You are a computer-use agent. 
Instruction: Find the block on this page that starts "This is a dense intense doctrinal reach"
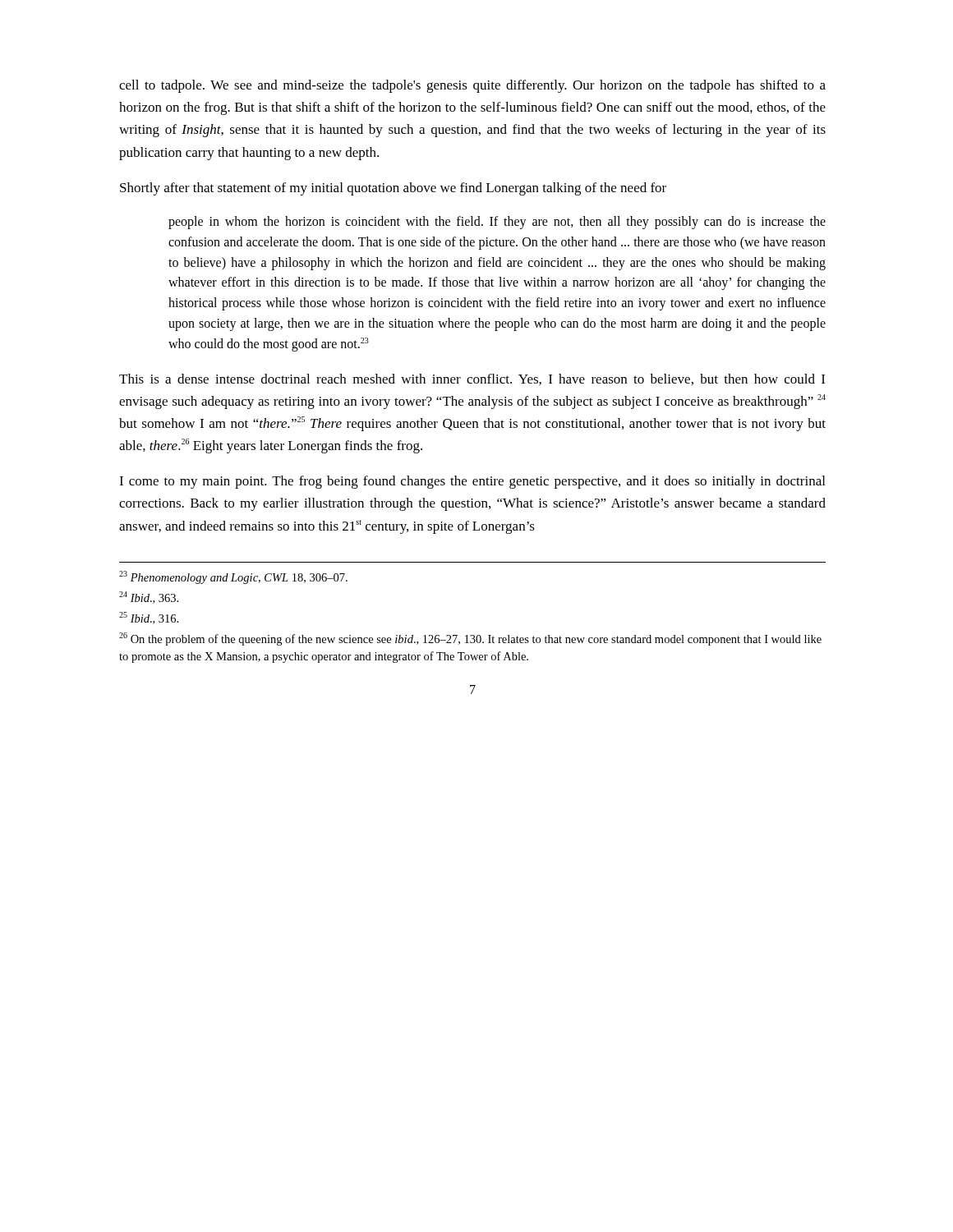(x=472, y=412)
